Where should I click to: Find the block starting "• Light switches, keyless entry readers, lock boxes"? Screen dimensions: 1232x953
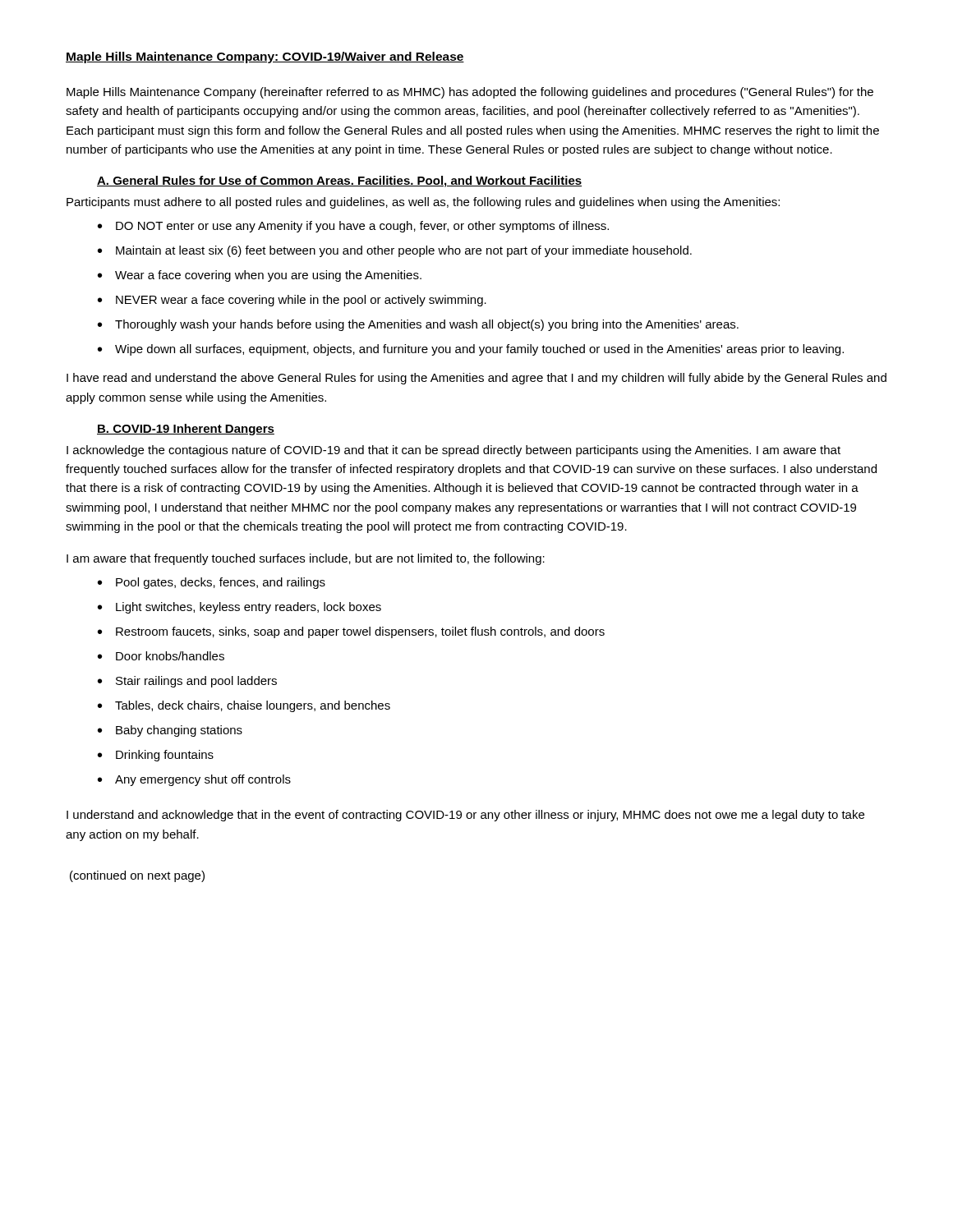[239, 608]
